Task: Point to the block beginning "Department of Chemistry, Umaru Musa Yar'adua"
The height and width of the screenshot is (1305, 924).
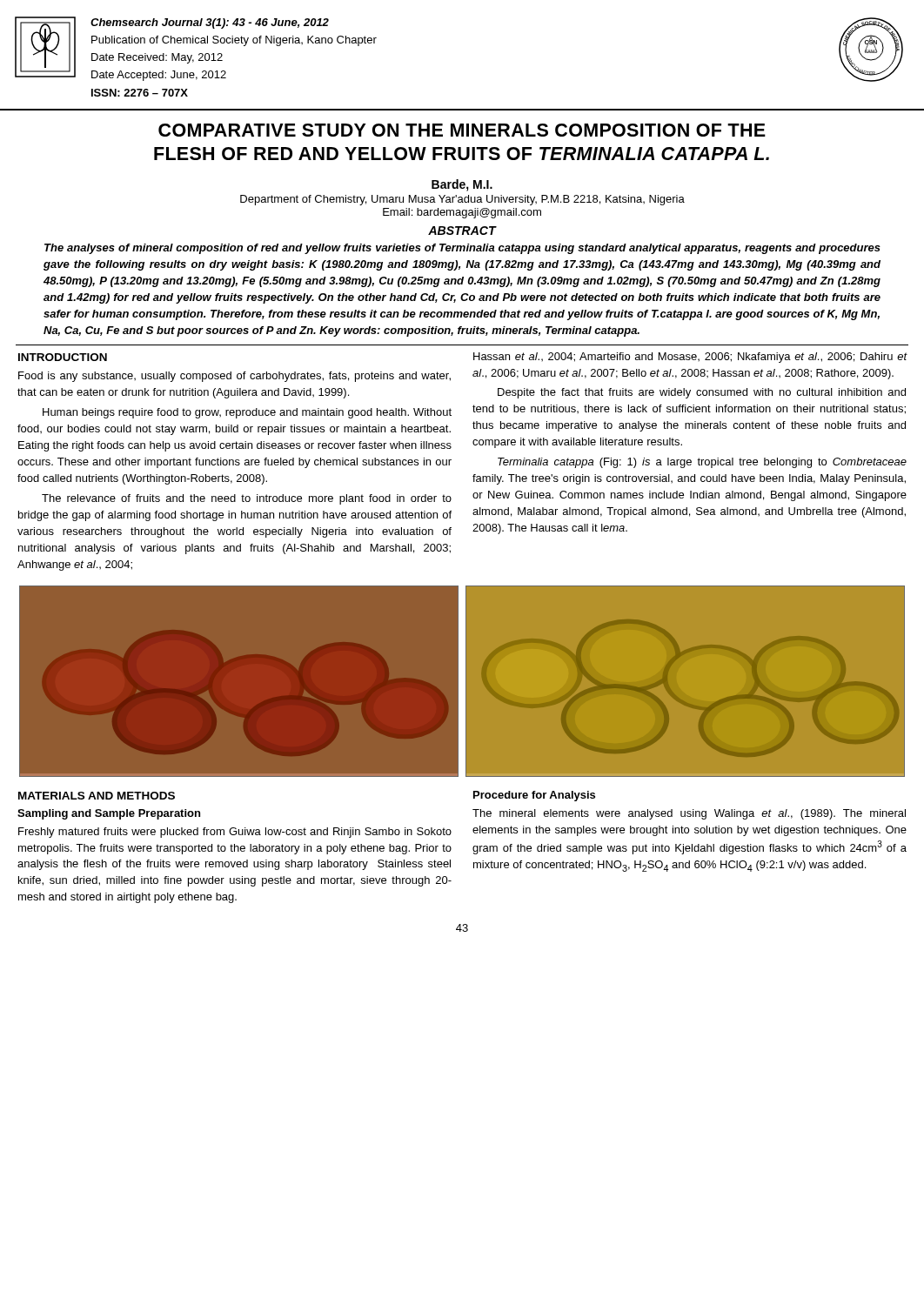Action: click(x=462, y=205)
